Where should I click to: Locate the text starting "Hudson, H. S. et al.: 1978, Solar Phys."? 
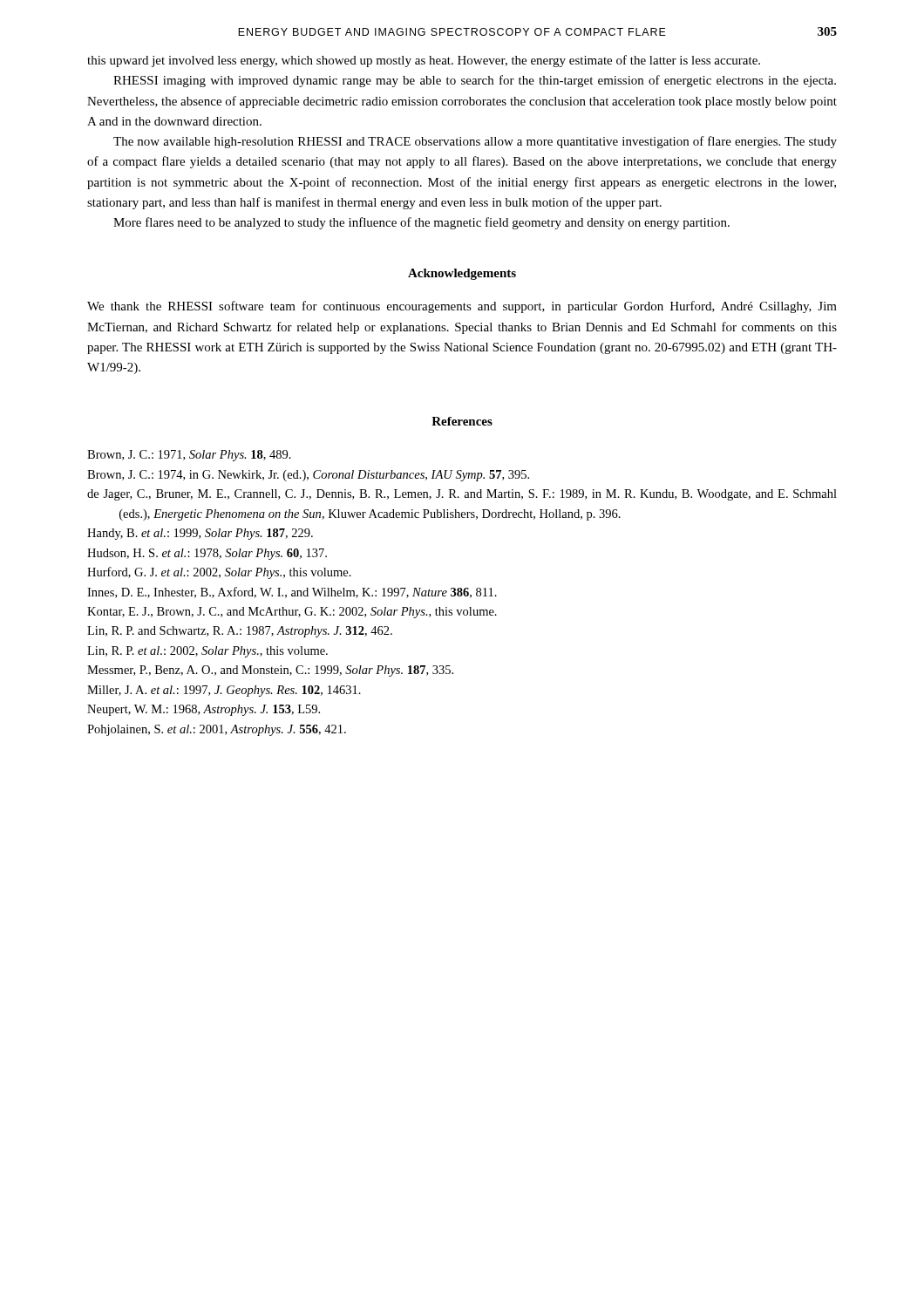pos(207,552)
